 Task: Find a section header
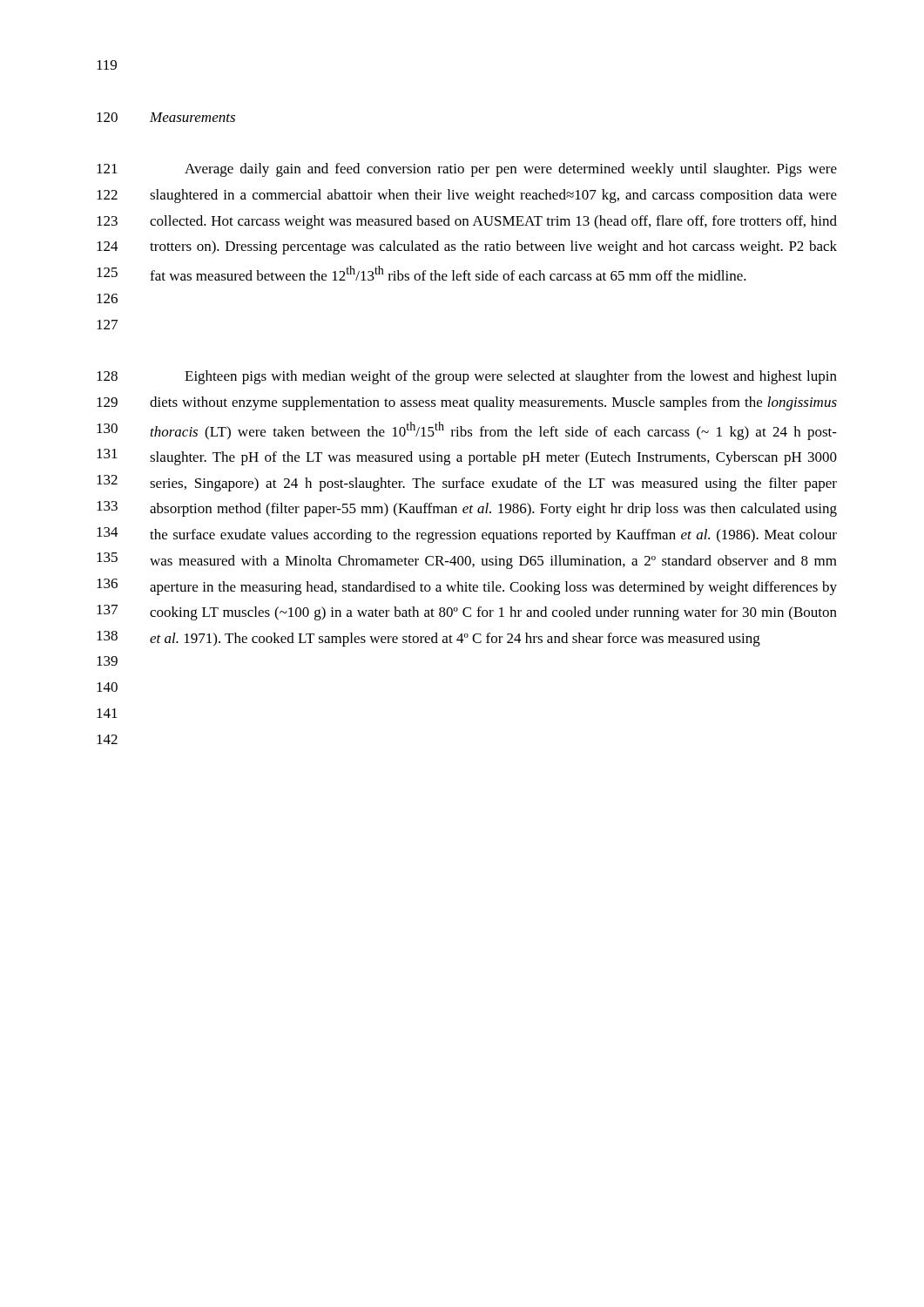(x=466, y=117)
